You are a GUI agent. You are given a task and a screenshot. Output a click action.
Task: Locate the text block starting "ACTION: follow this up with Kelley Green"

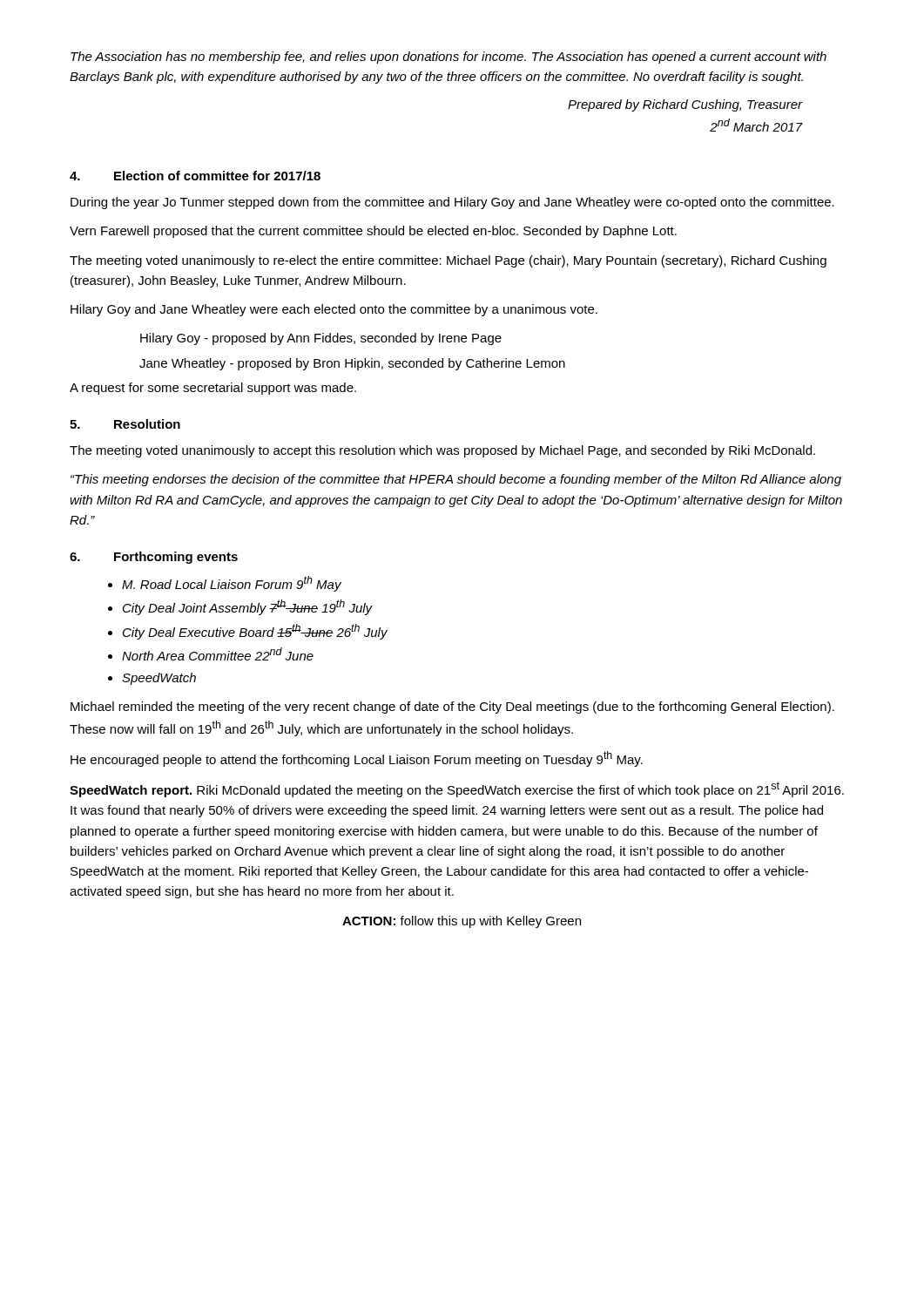pos(462,920)
